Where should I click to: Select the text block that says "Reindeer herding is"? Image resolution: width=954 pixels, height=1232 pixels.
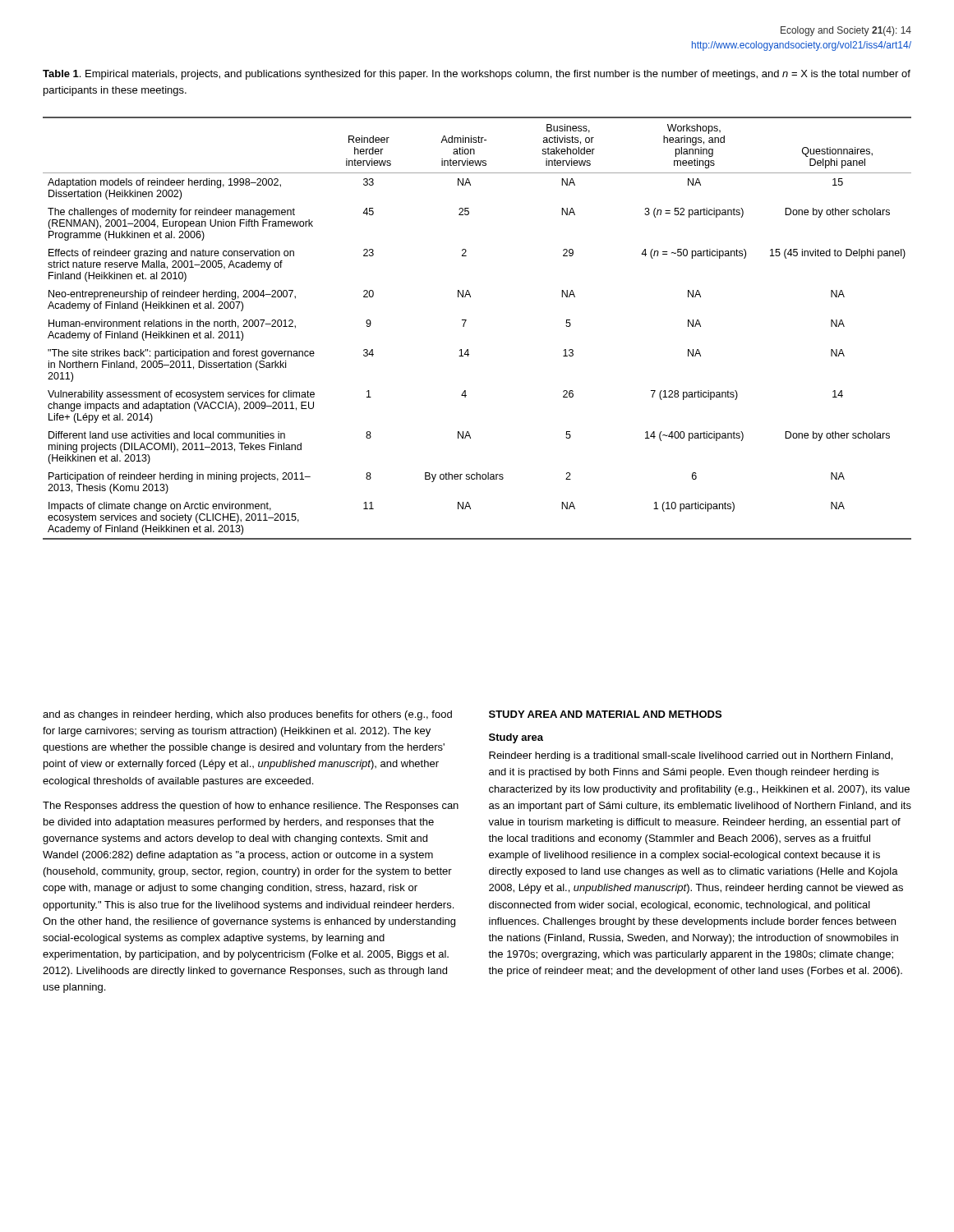pos(700,863)
